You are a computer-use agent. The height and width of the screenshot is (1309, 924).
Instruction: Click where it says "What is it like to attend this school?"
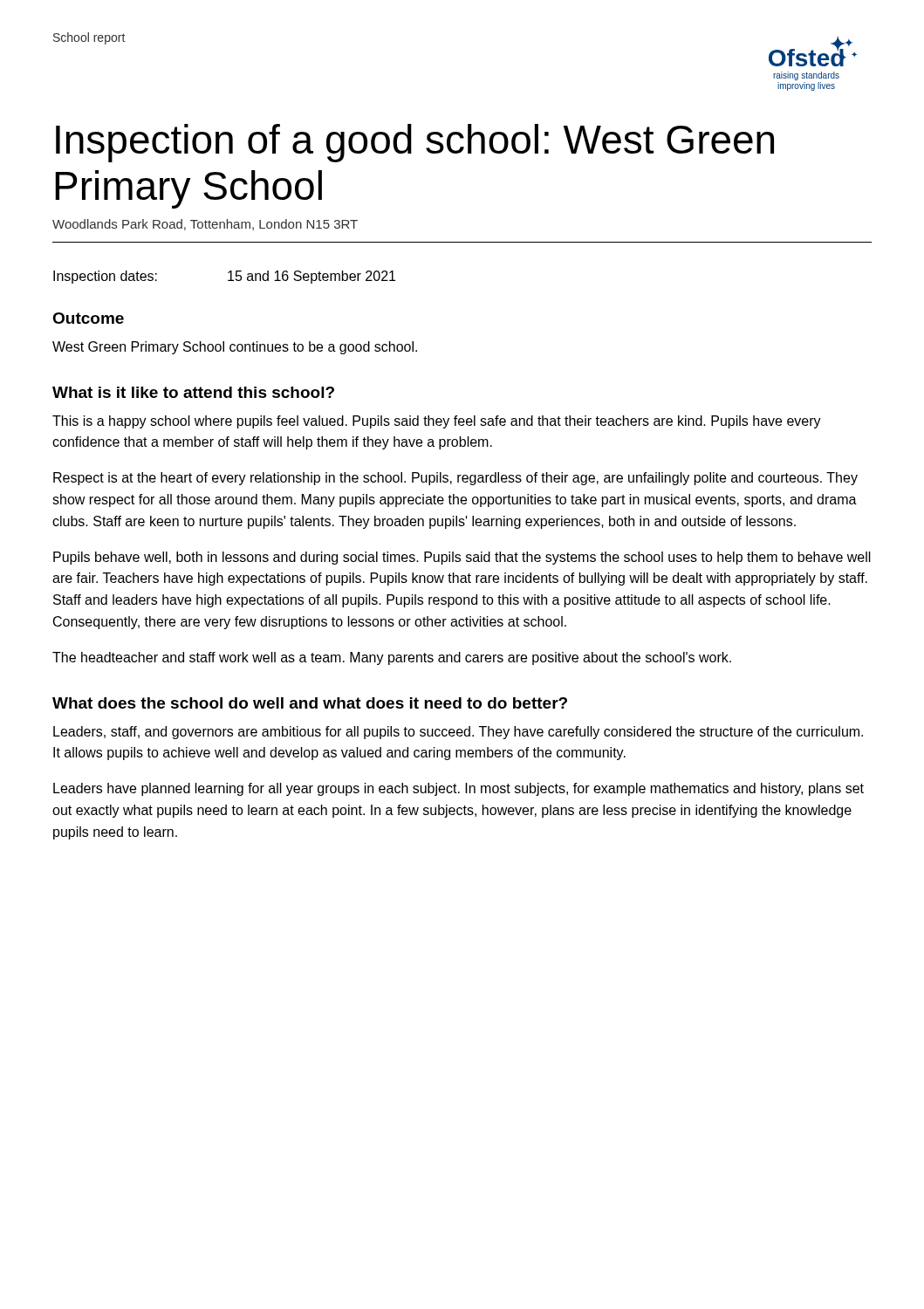[x=194, y=392]
